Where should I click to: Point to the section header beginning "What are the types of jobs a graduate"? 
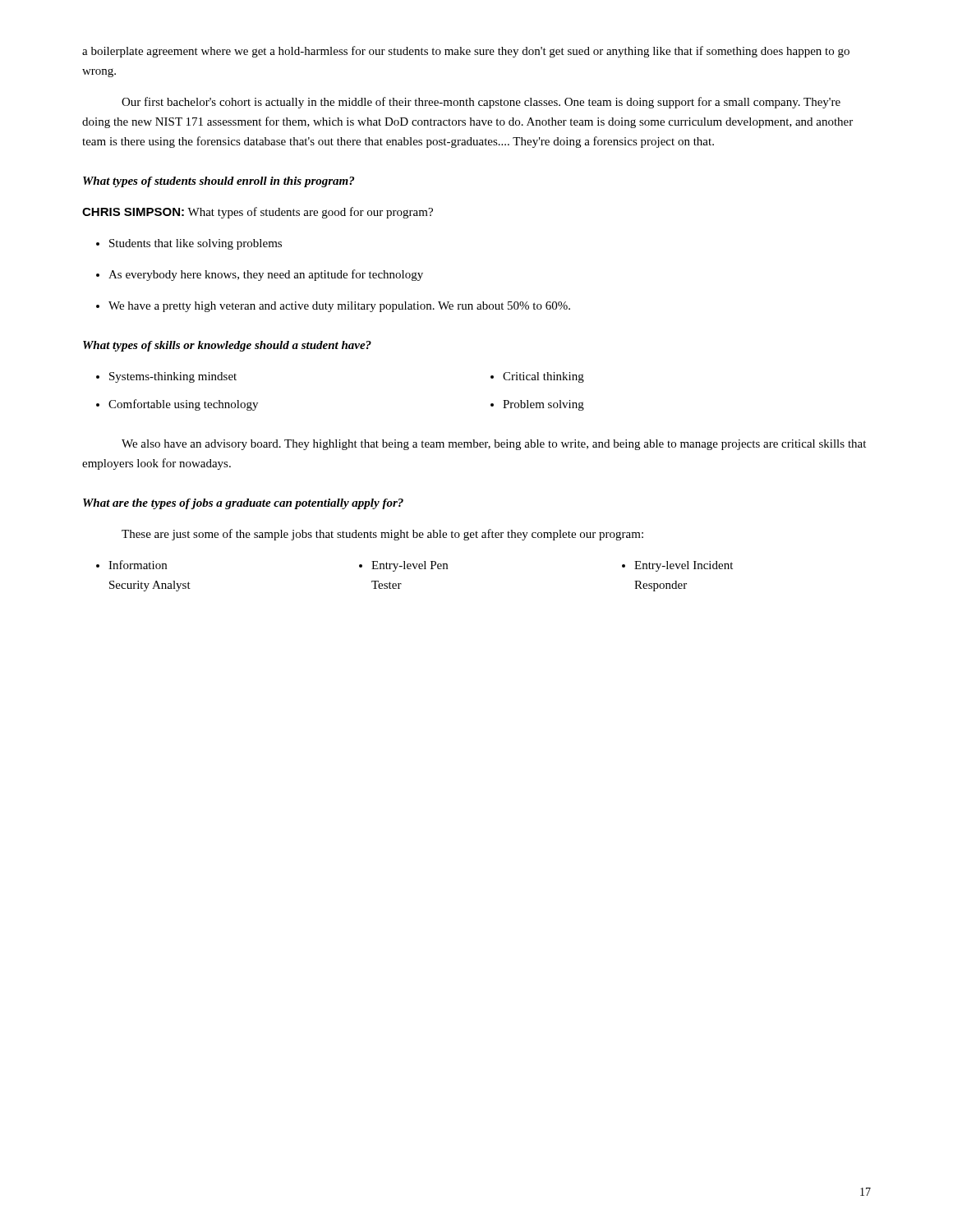pos(243,504)
